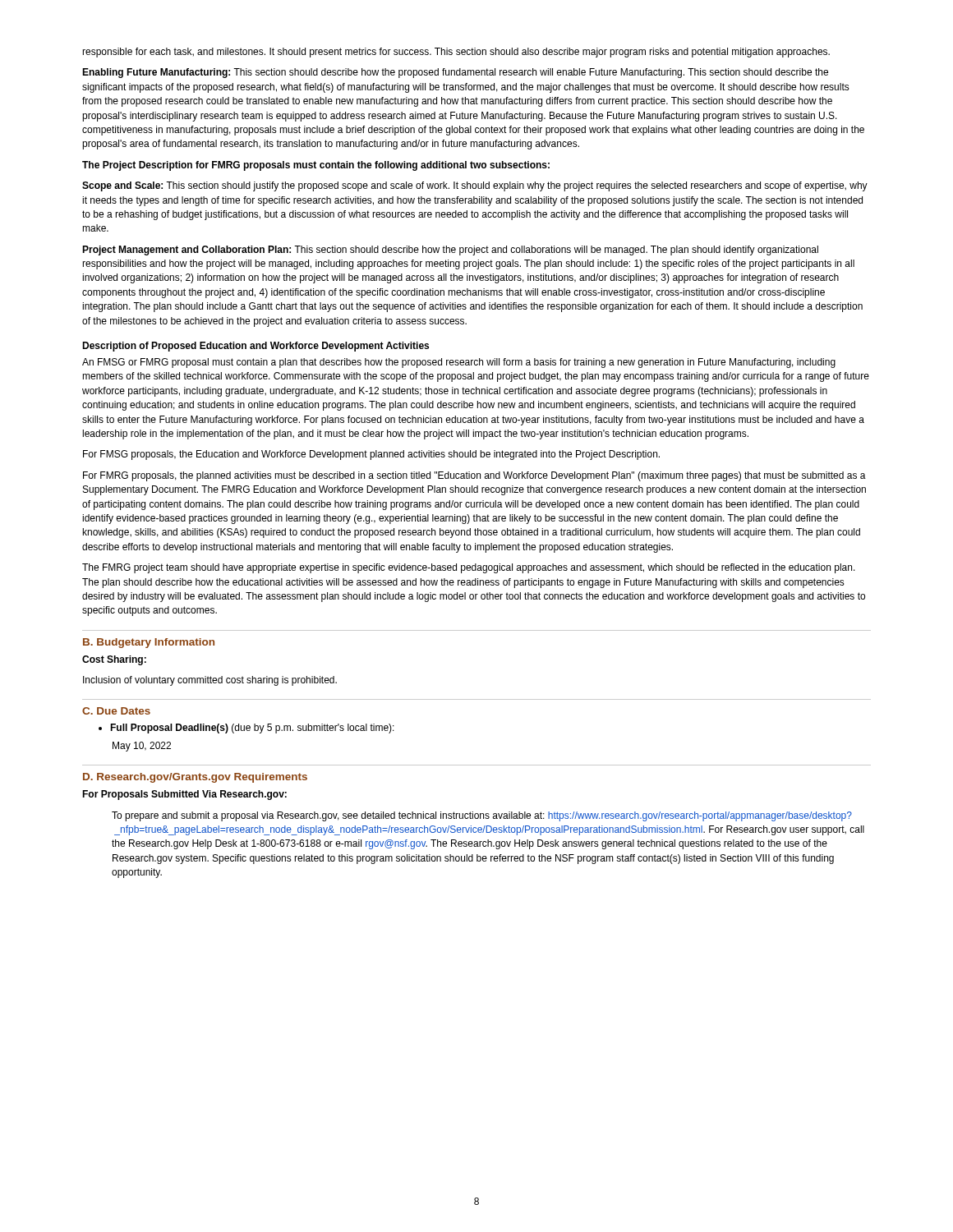Screen dimensions: 1232x953
Task: Click on the text block with the text "For FMRG proposals, the planned activities must be"
Action: click(x=474, y=511)
